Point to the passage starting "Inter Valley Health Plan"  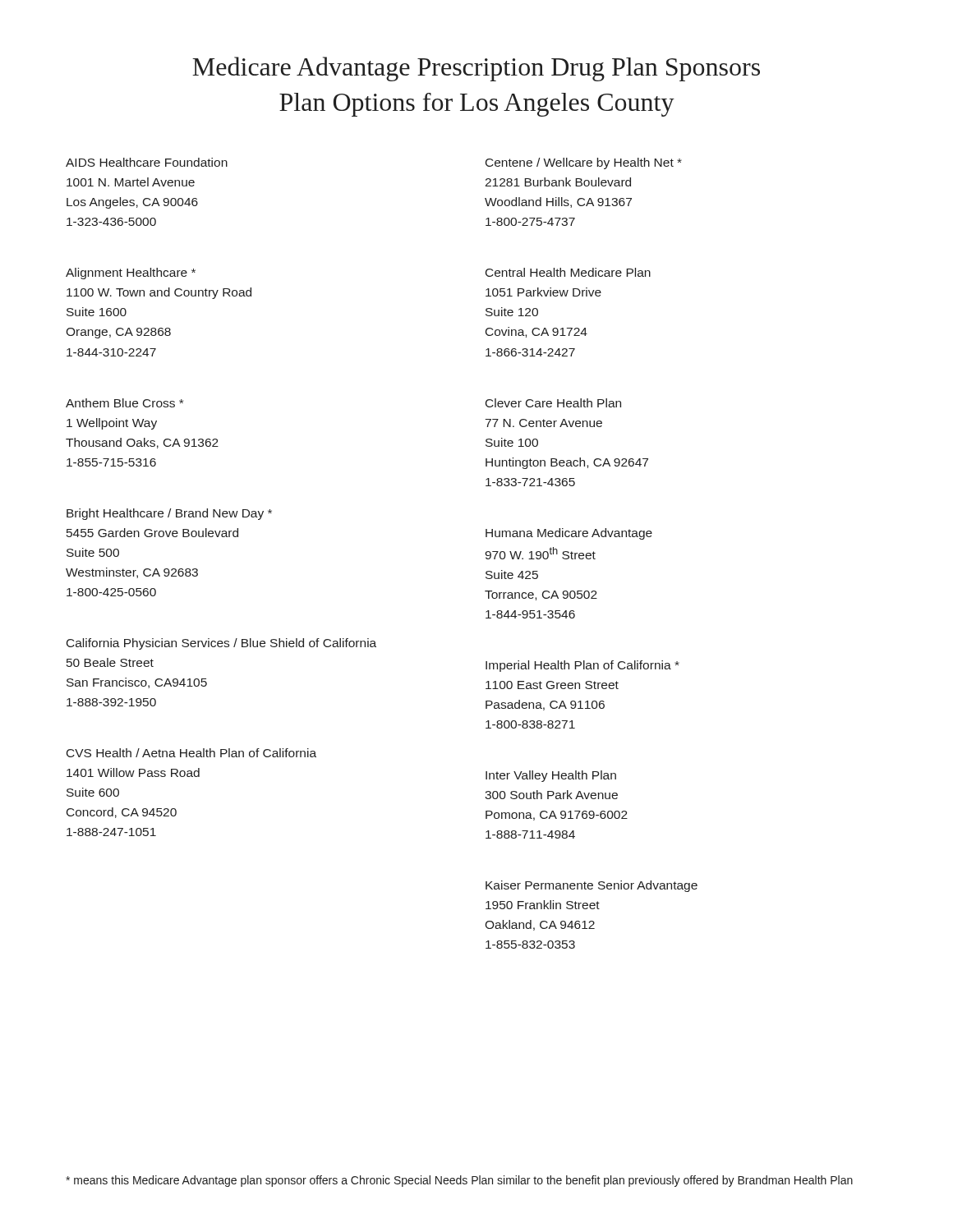(x=551, y=776)
